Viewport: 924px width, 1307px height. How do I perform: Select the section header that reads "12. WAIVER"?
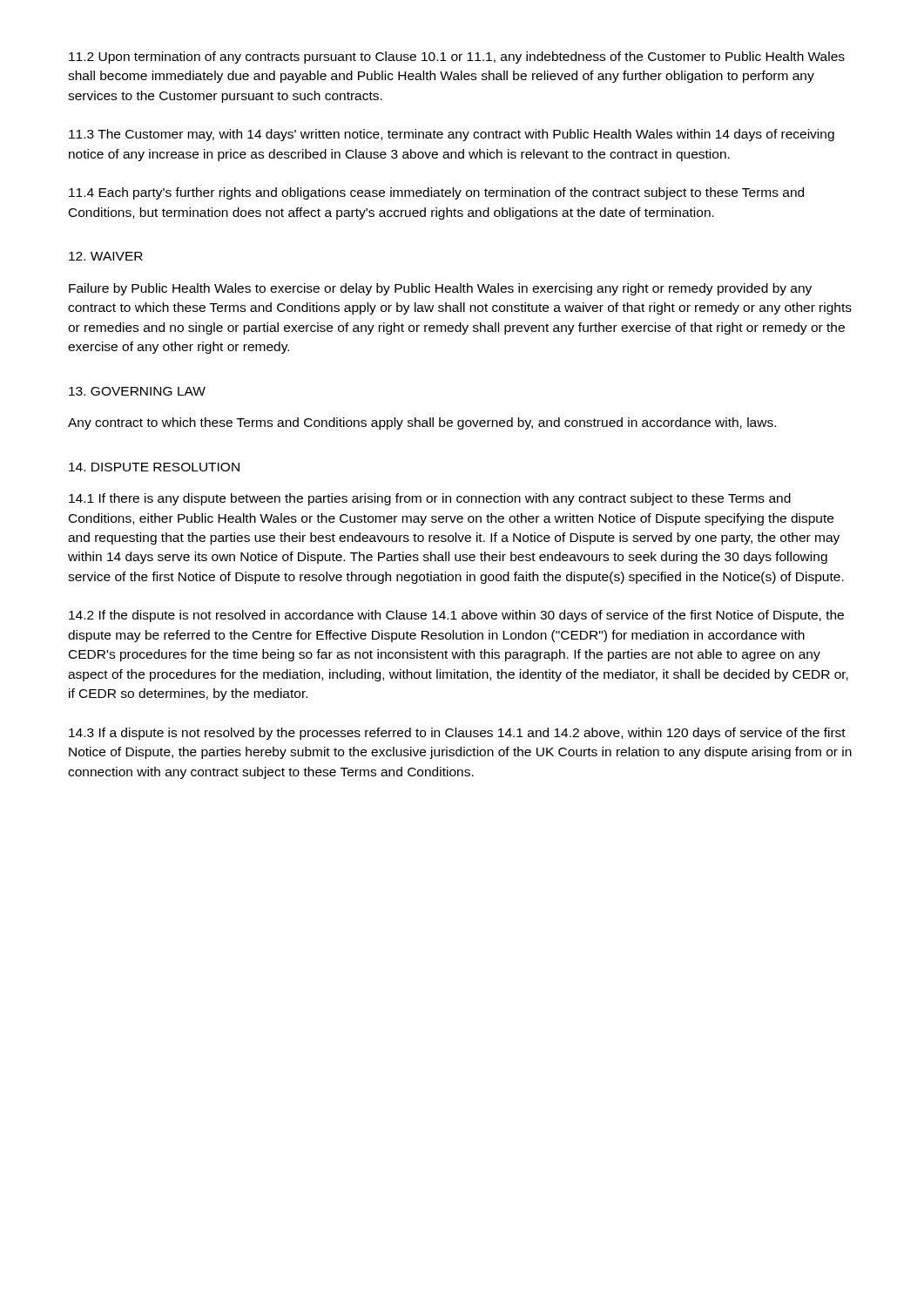[x=106, y=256]
